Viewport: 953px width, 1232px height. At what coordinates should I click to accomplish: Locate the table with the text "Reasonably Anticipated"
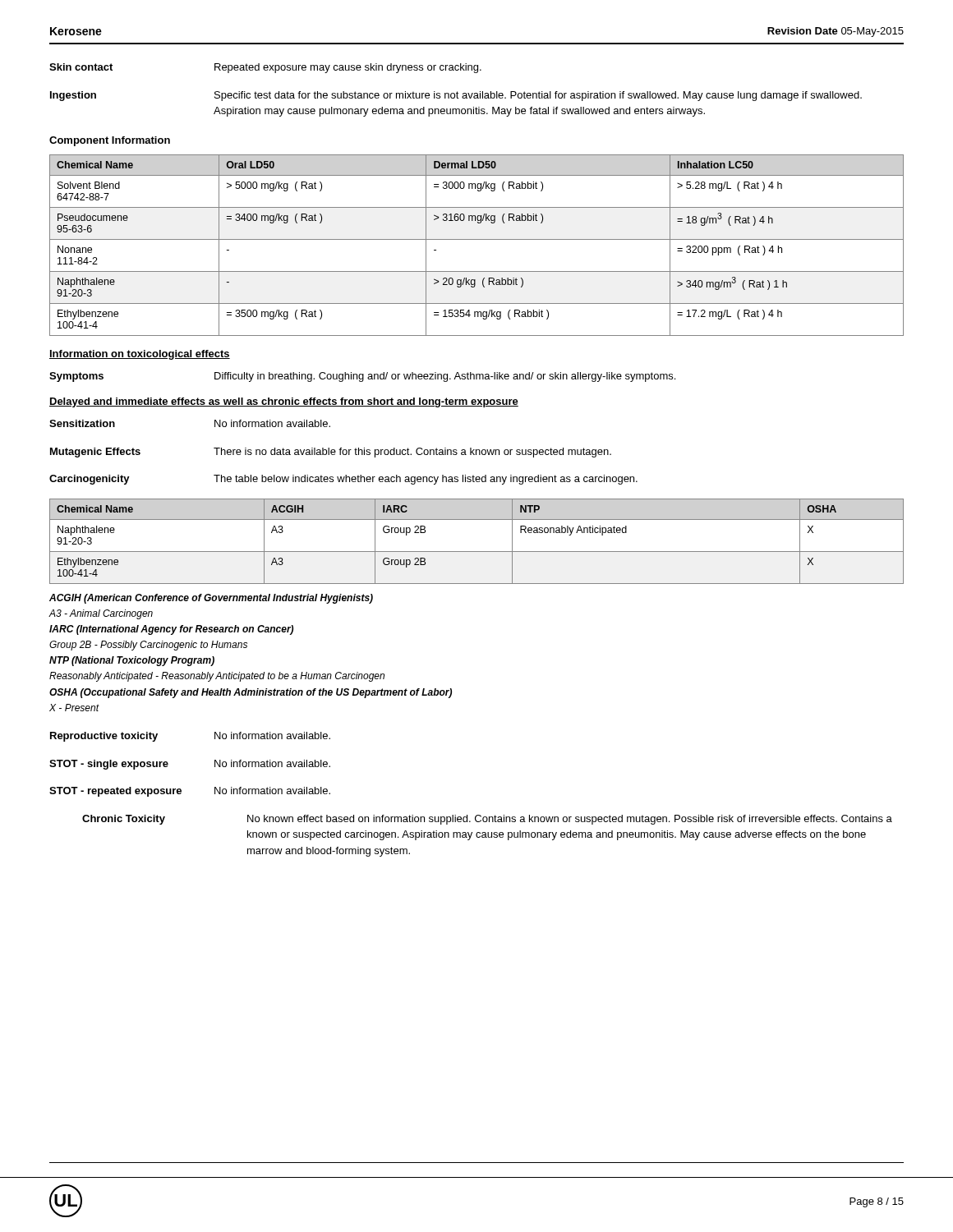pyautogui.click(x=476, y=541)
